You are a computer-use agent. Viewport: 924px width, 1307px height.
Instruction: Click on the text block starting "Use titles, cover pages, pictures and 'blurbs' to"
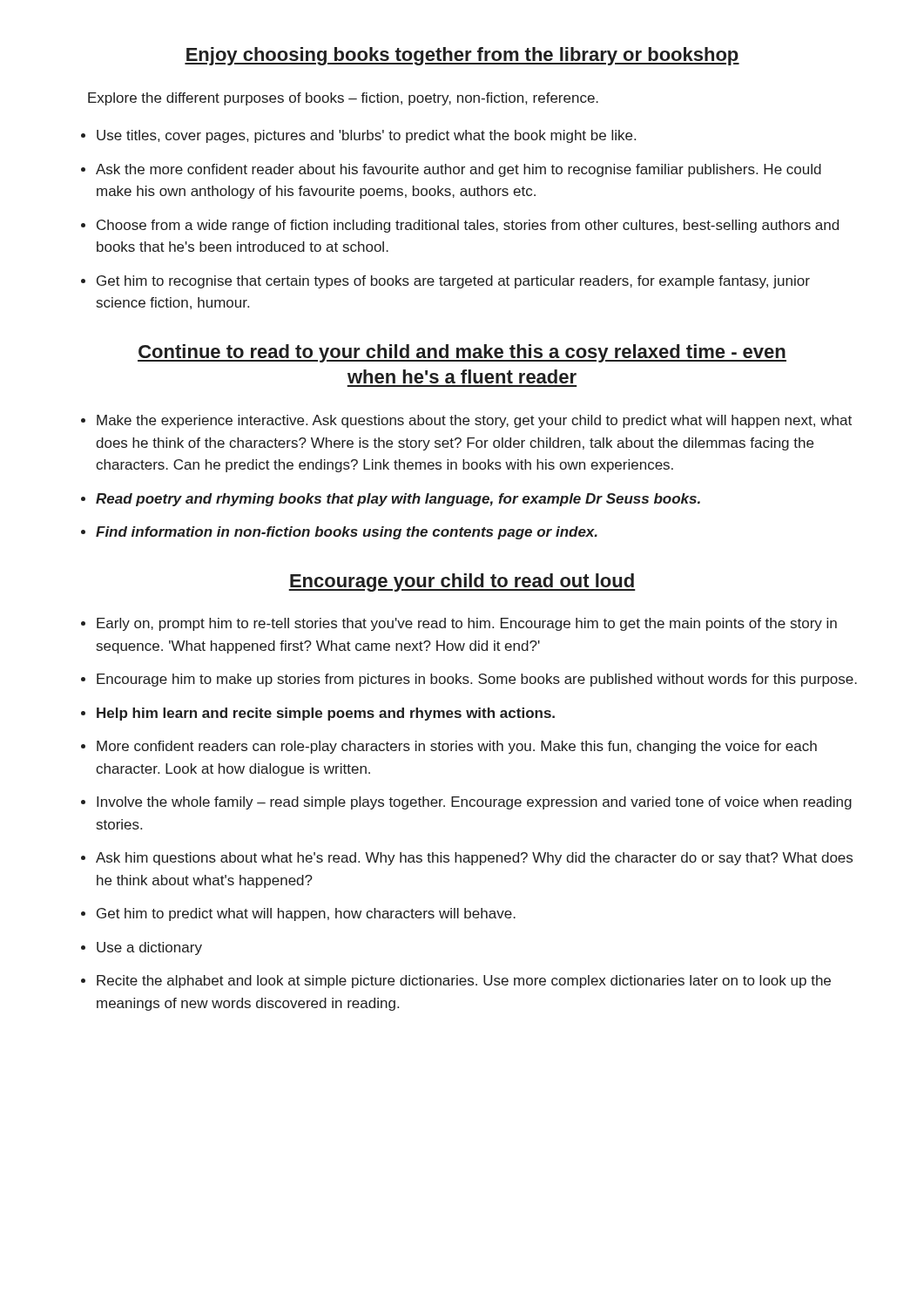coord(367,136)
